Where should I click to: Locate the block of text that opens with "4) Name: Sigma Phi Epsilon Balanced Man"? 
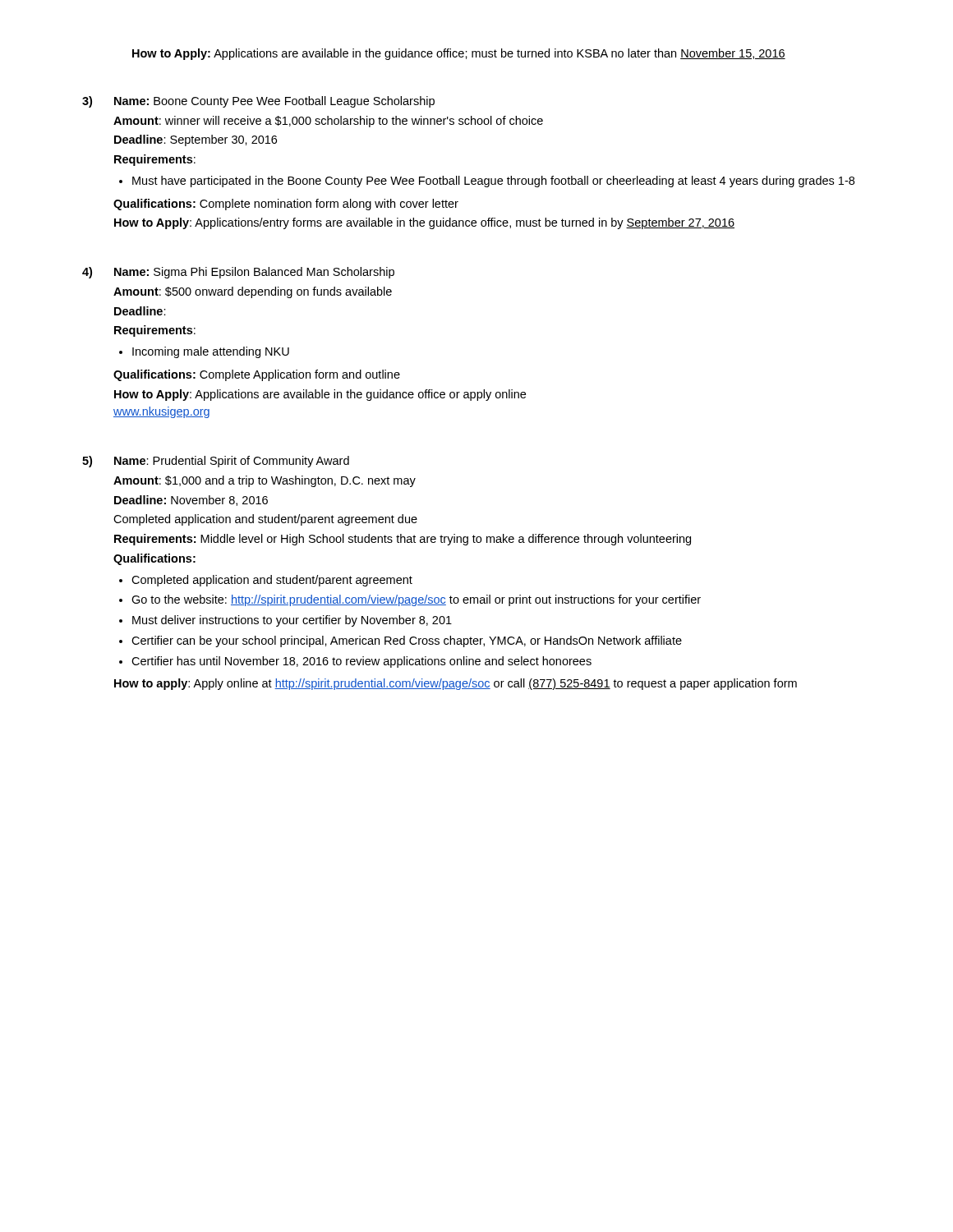click(238, 273)
